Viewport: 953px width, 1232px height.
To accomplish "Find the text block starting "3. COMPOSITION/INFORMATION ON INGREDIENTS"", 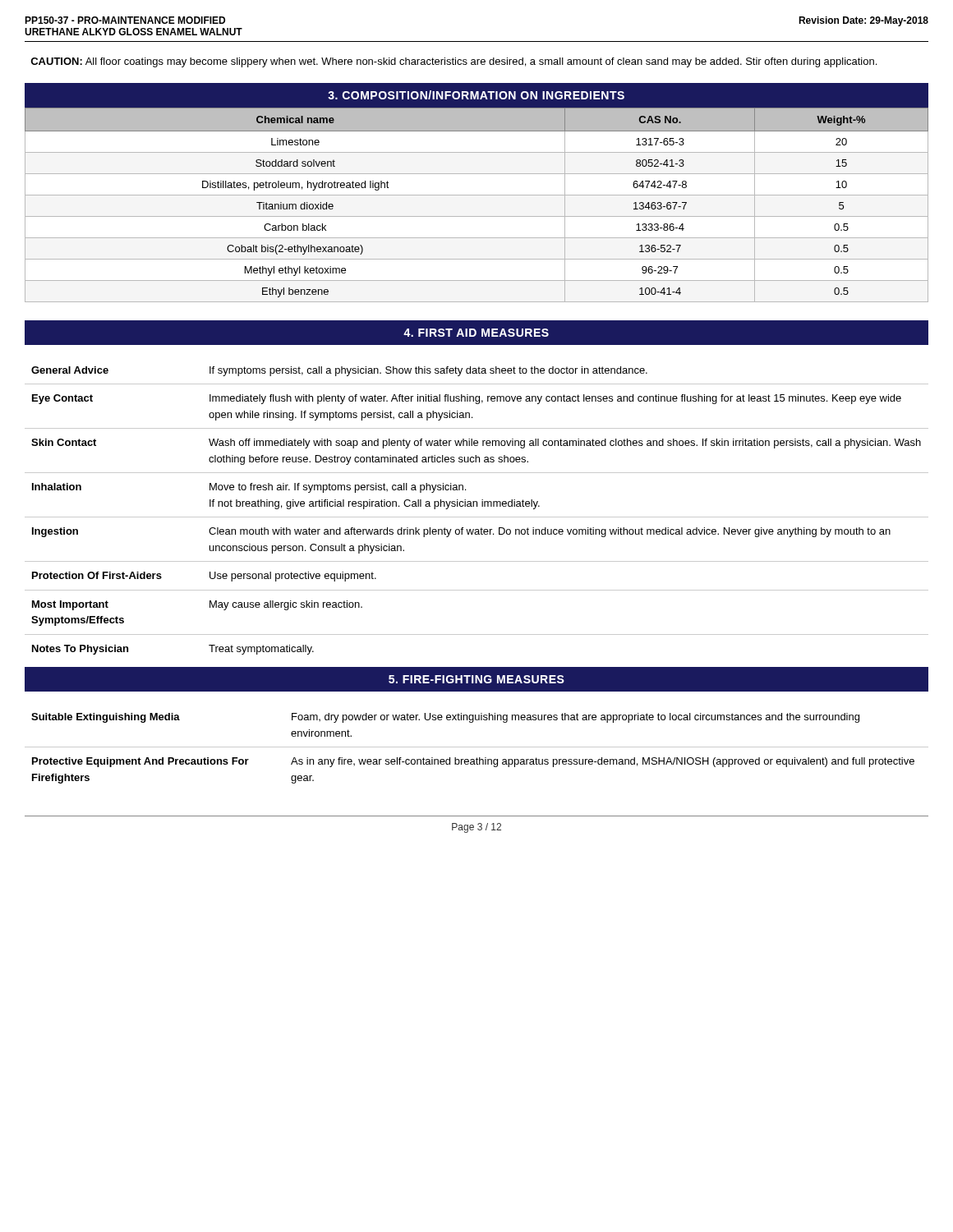I will point(476,95).
